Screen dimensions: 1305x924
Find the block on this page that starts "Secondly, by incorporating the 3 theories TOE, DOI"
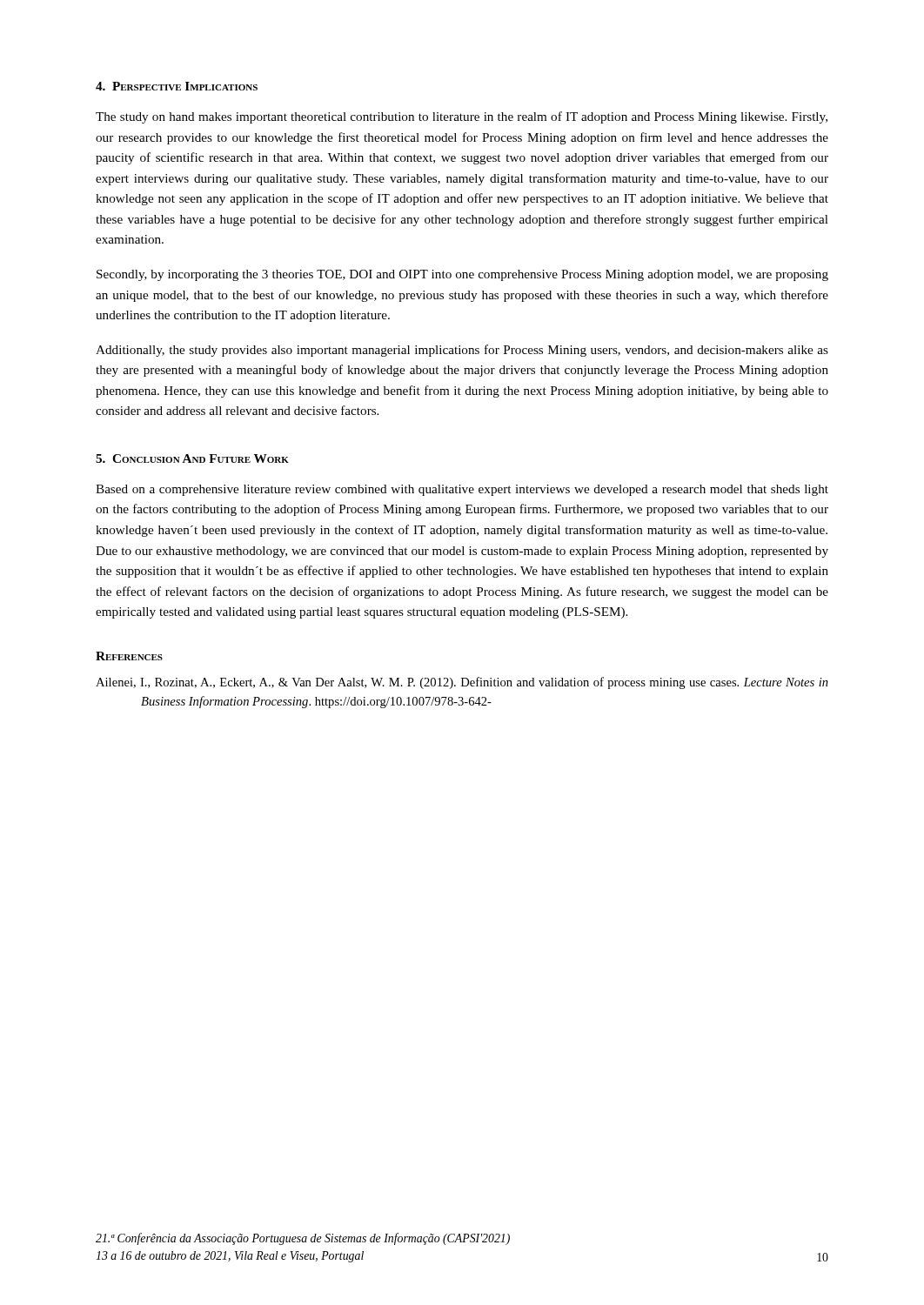462,294
